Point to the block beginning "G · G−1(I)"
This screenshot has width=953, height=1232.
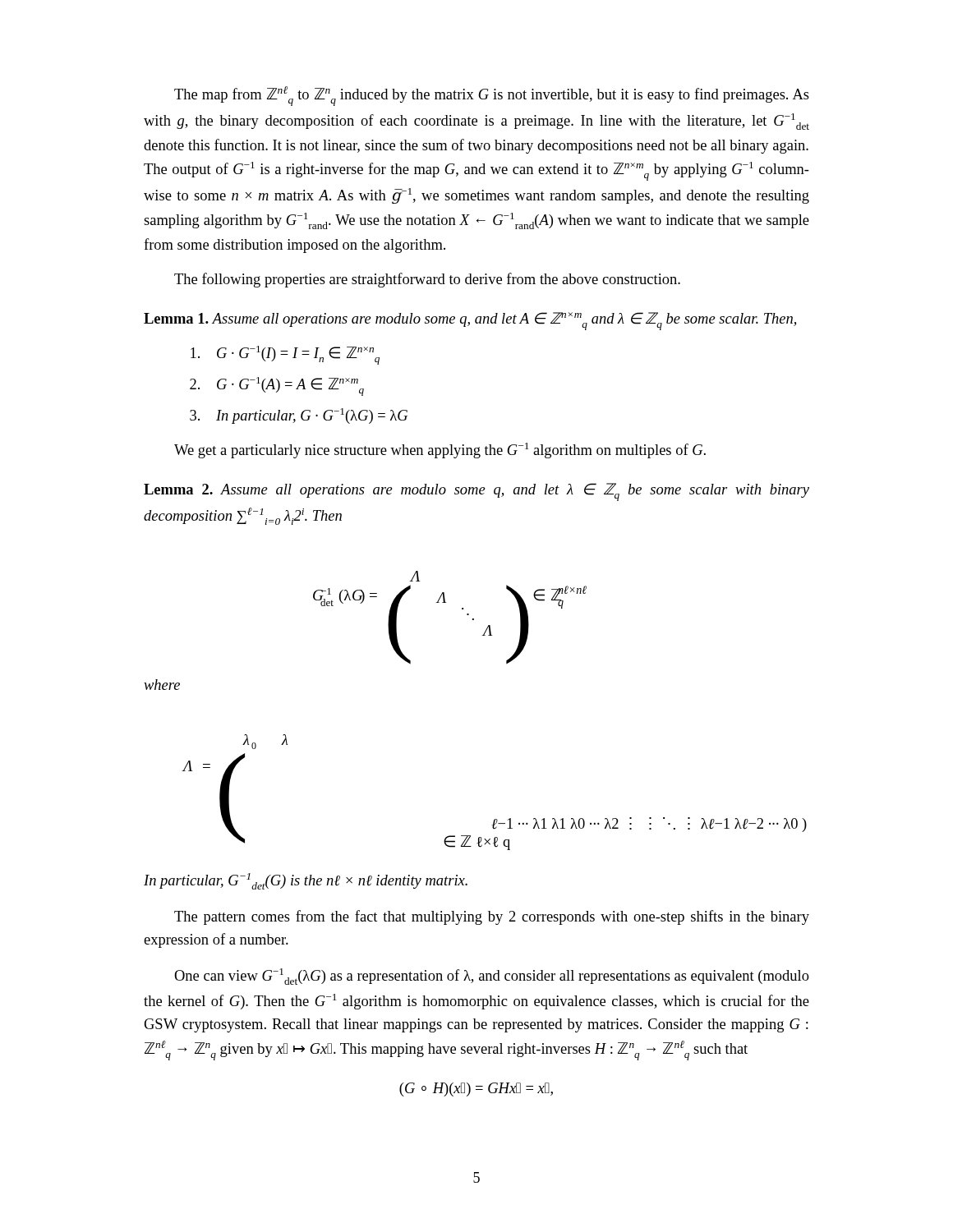[x=285, y=355]
